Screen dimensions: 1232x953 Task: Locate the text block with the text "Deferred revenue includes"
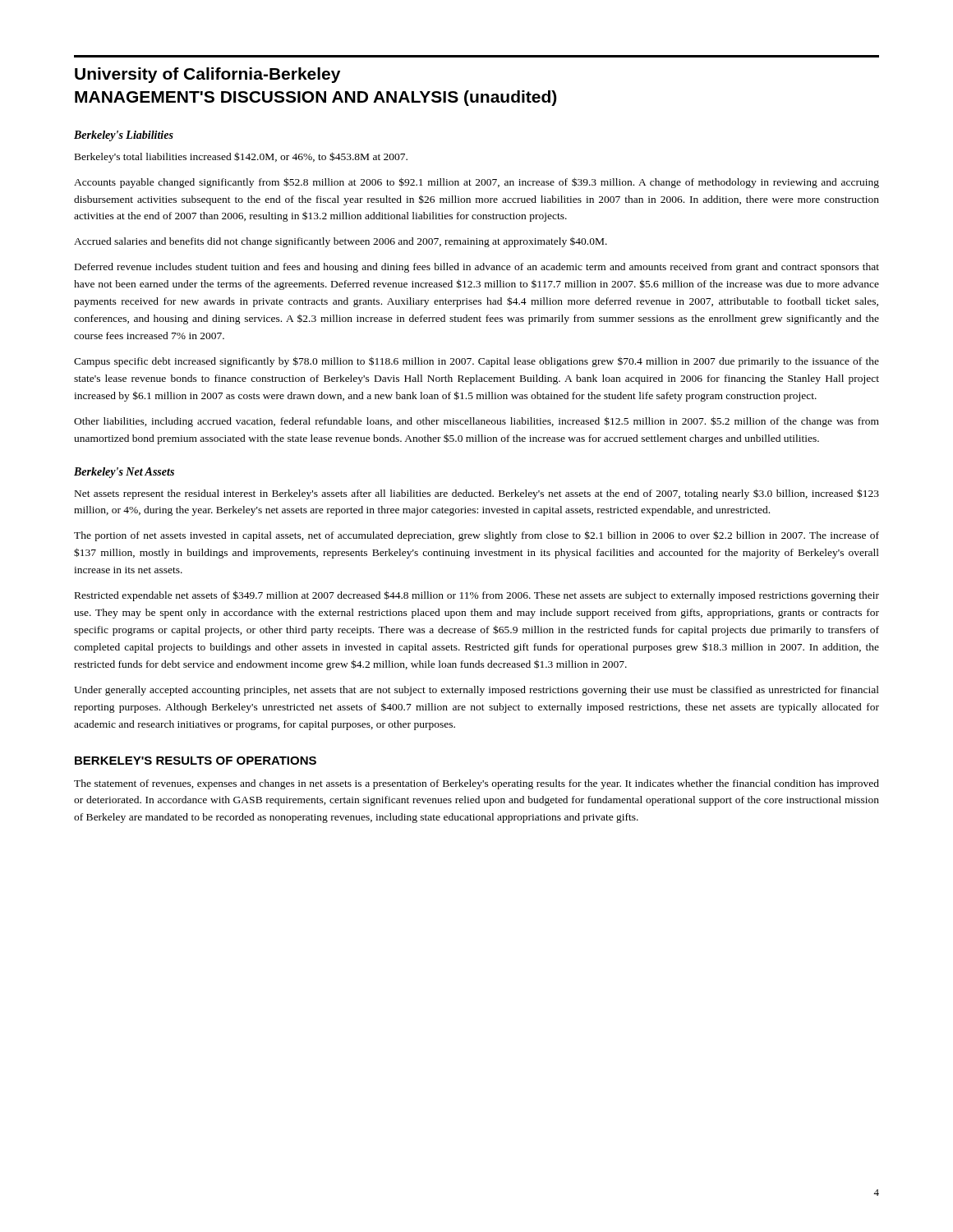pos(476,301)
